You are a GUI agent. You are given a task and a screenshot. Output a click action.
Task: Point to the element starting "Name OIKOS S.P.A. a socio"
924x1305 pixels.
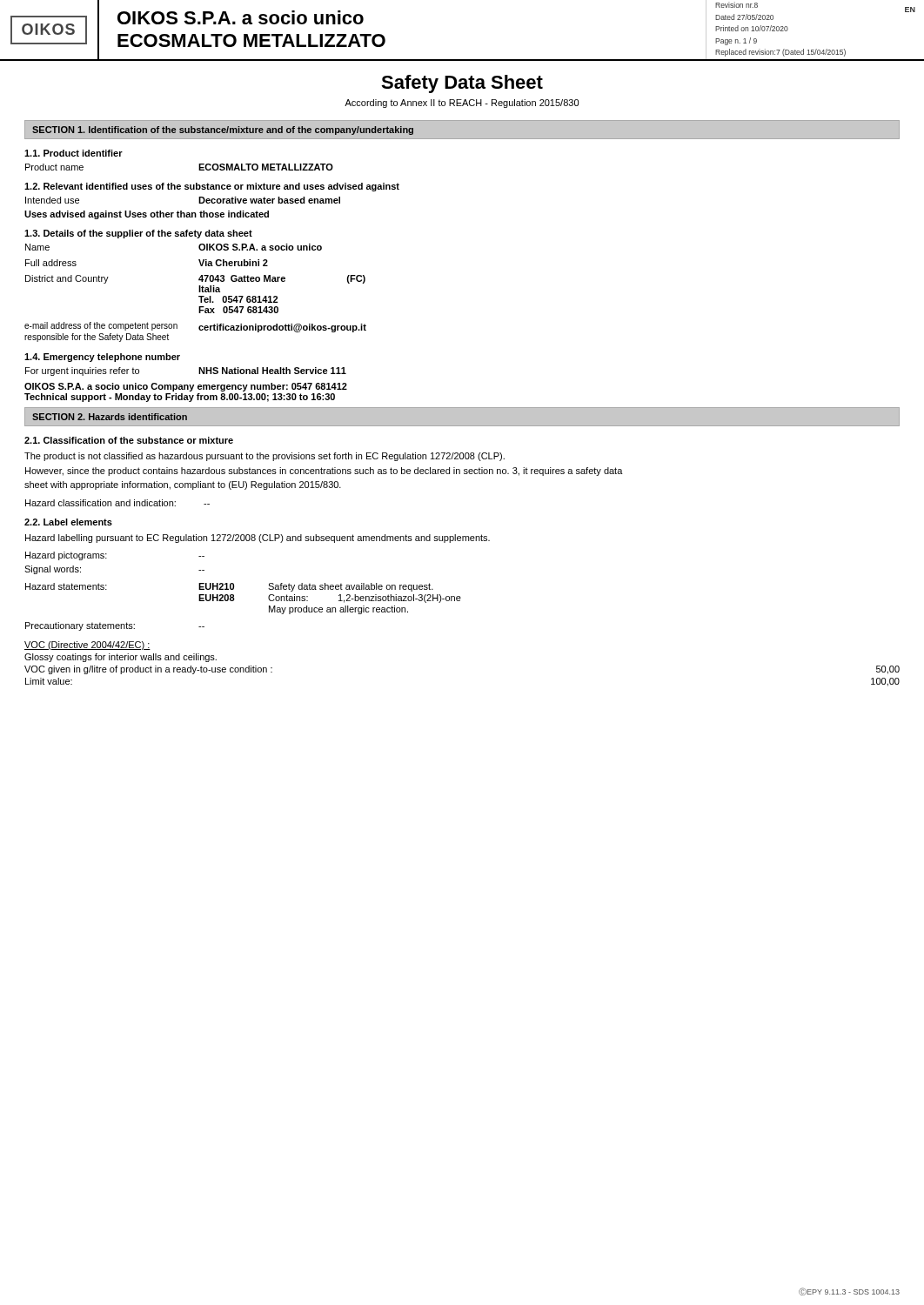(x=195, y=293)
